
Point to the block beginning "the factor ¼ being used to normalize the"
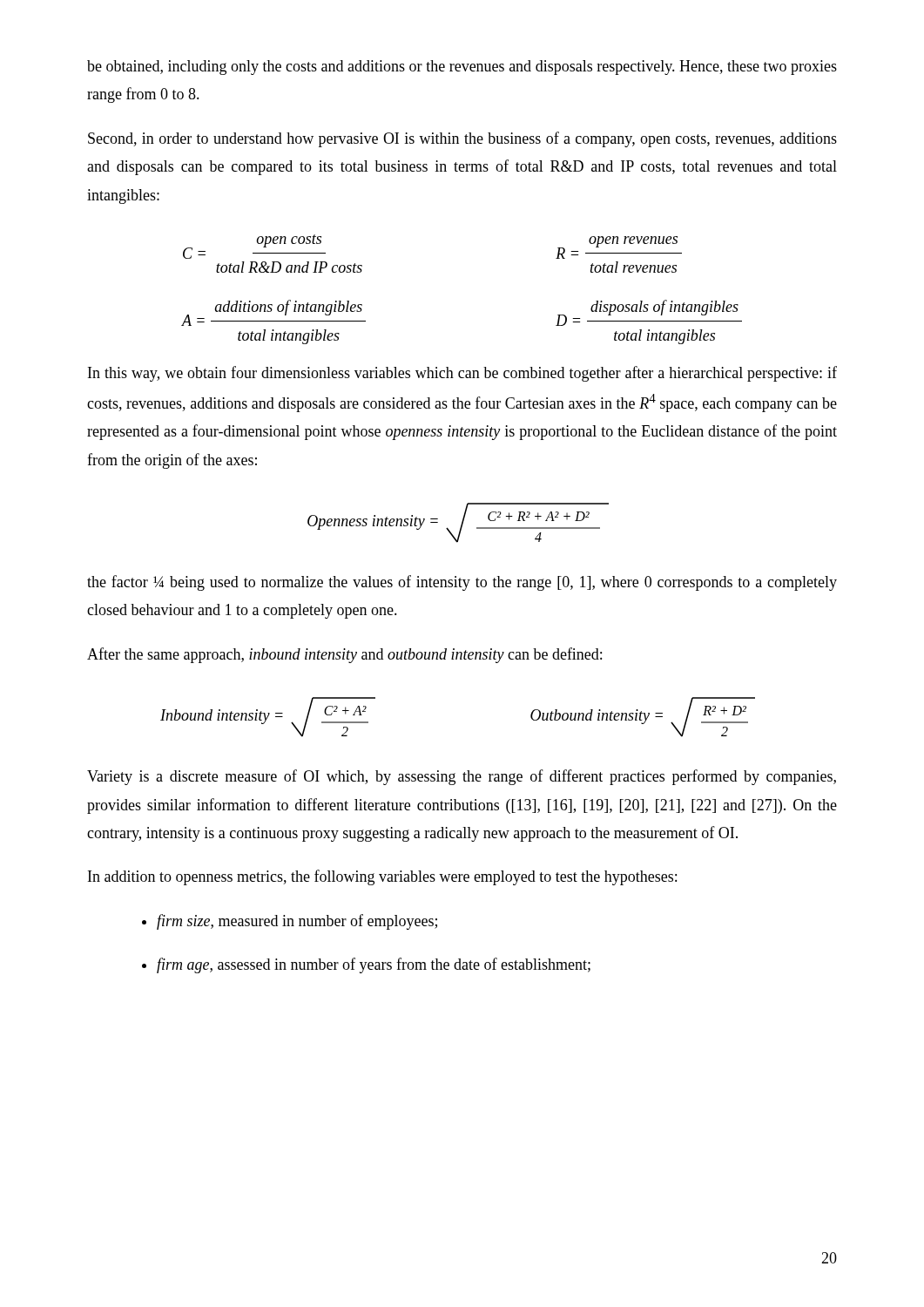coord(462,596)
